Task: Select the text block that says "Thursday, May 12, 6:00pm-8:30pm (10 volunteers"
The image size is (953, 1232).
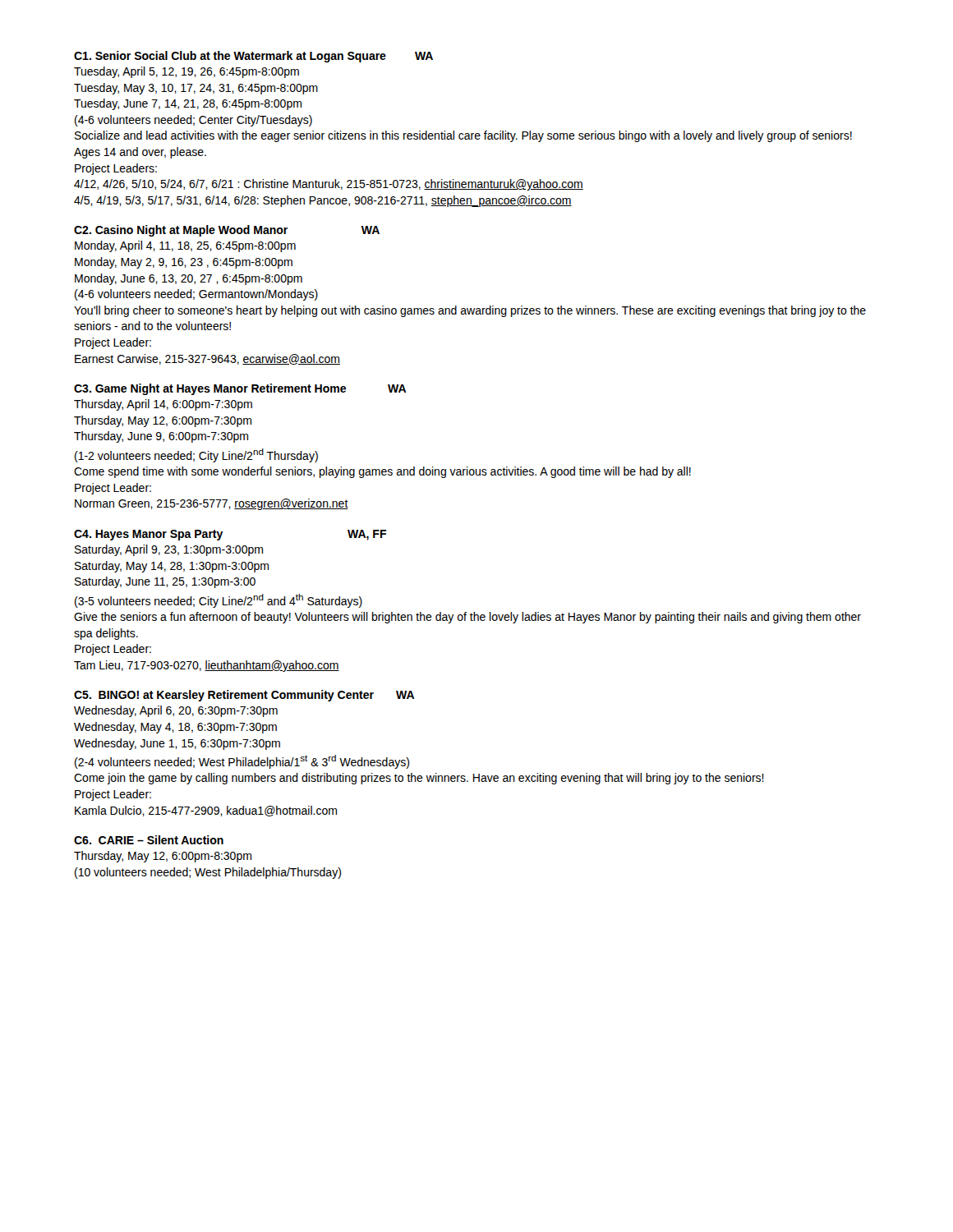Action: point(208,864)
